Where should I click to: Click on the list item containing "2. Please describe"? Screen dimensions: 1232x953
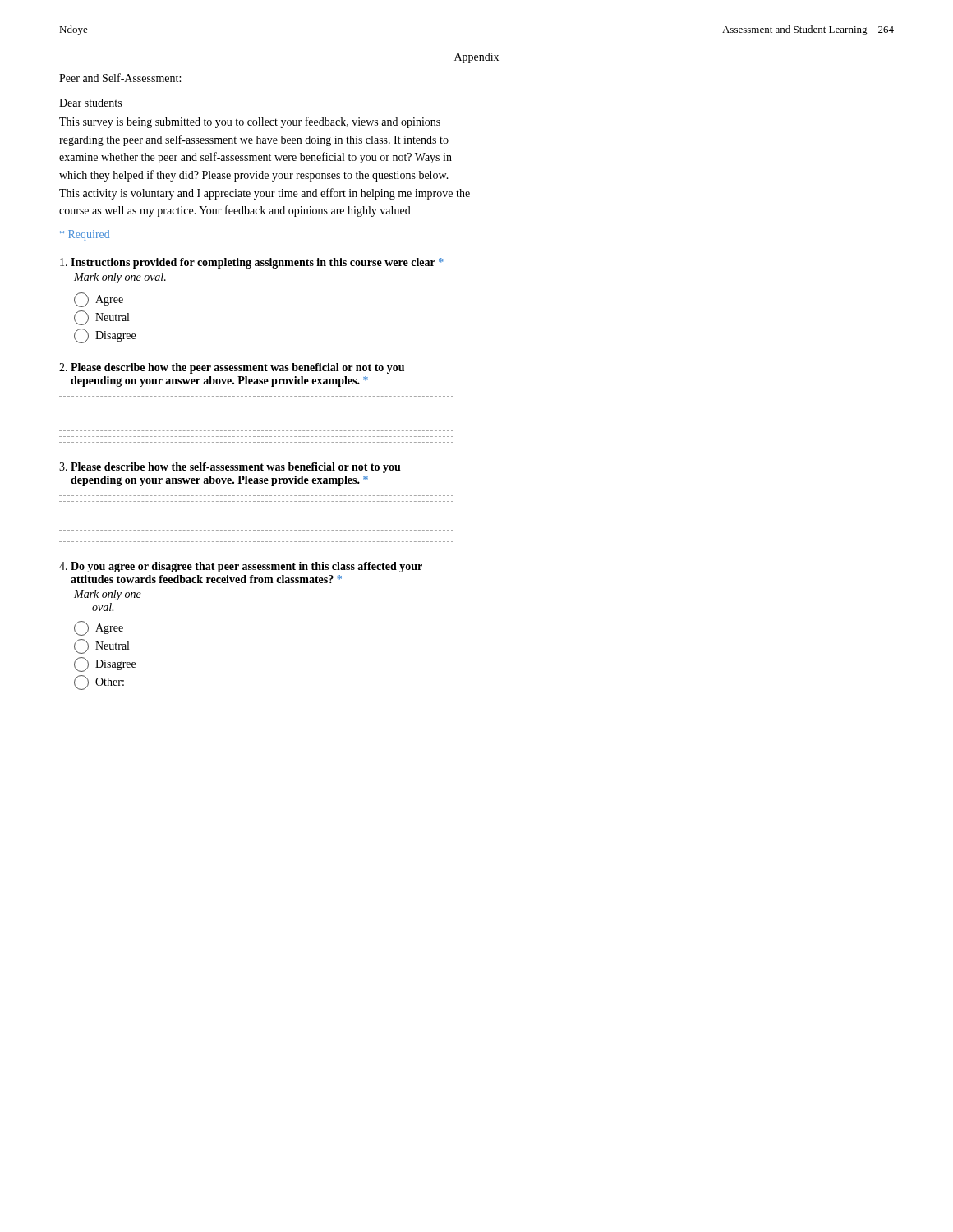tap(232, 368)
